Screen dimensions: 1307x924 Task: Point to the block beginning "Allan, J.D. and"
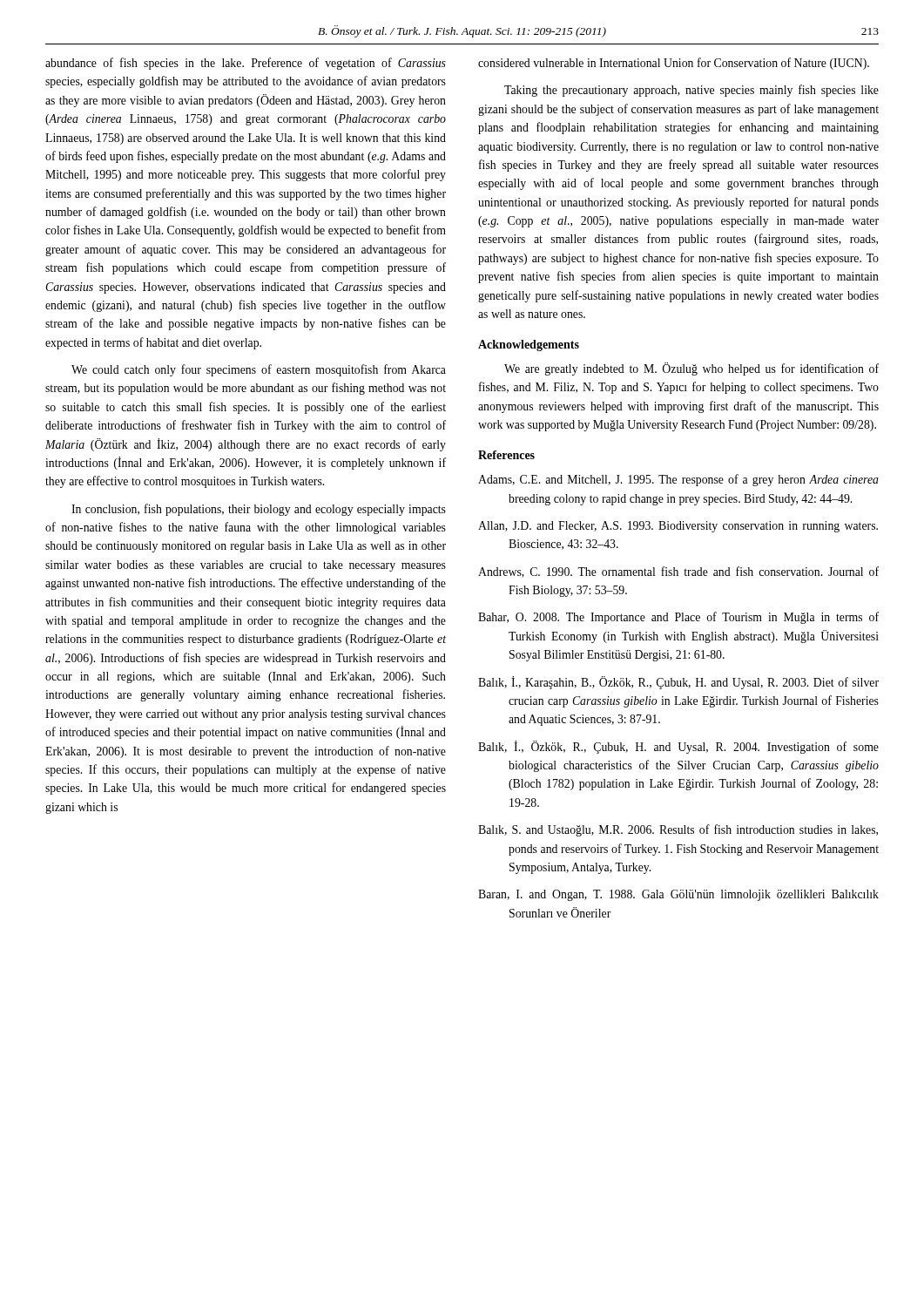point(678,535)
